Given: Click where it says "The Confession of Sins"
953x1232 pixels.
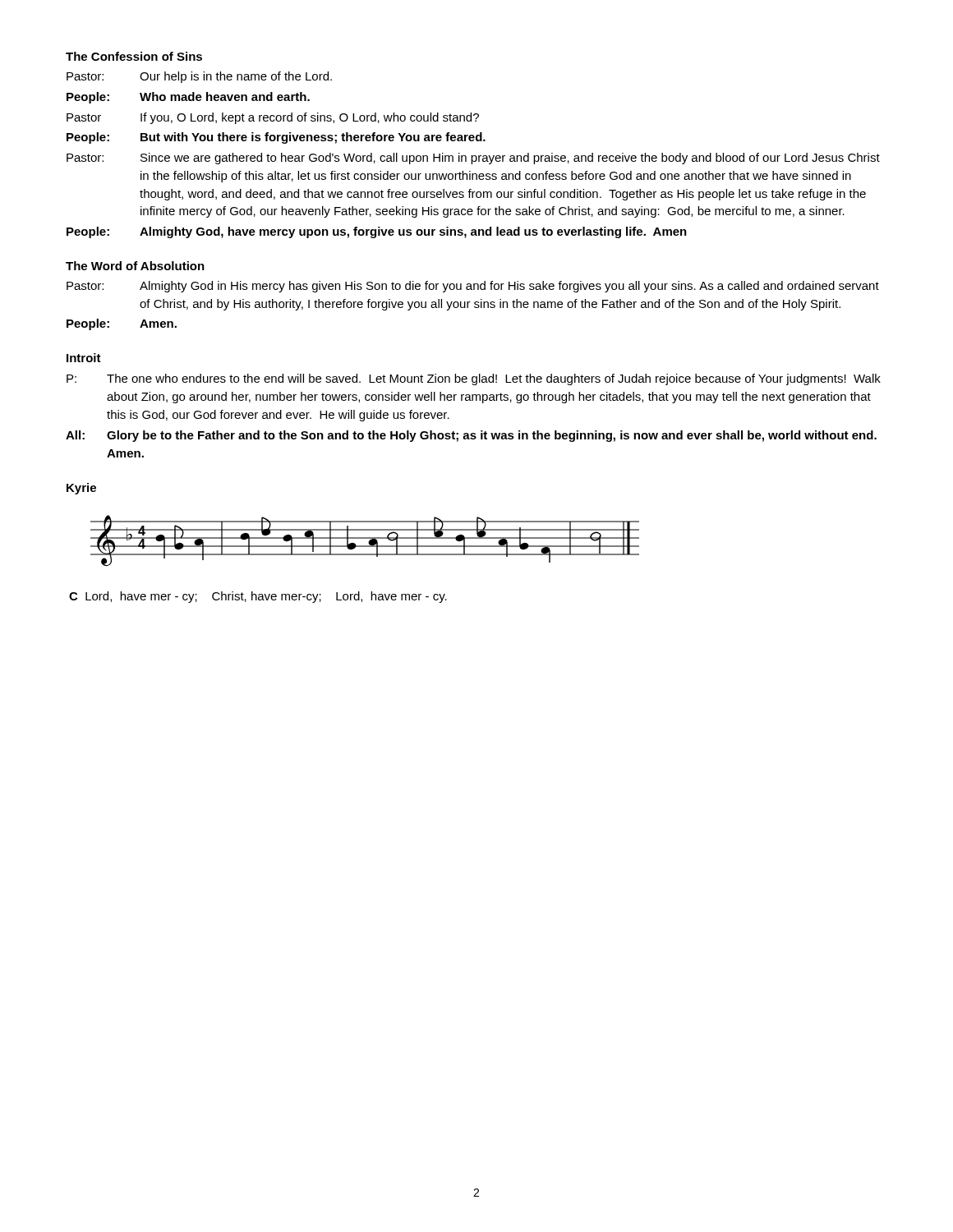Looking at the screenshot, I should pyautogui.click(x=134, y=56).
